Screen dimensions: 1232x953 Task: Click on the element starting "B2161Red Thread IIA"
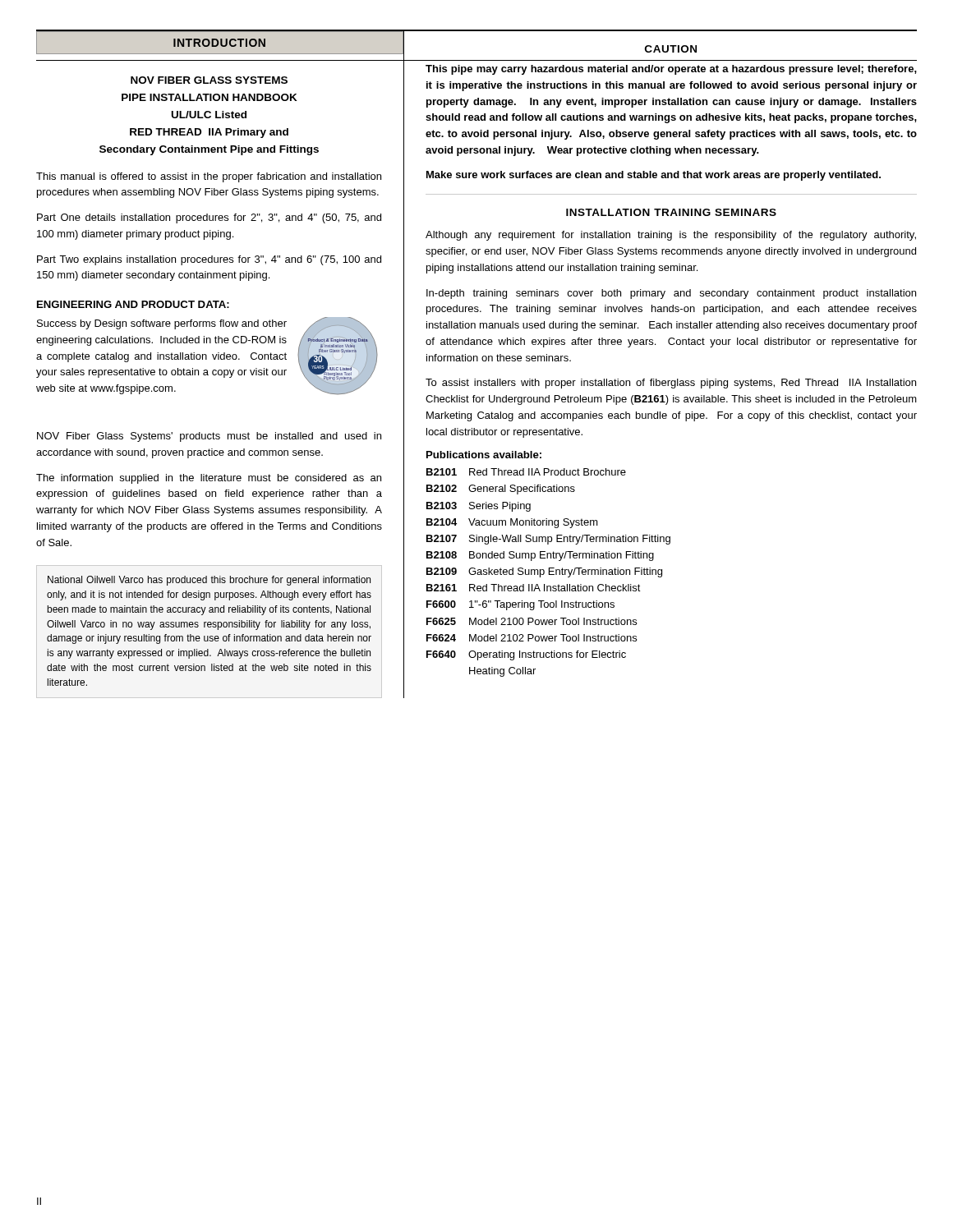(534, 588)
